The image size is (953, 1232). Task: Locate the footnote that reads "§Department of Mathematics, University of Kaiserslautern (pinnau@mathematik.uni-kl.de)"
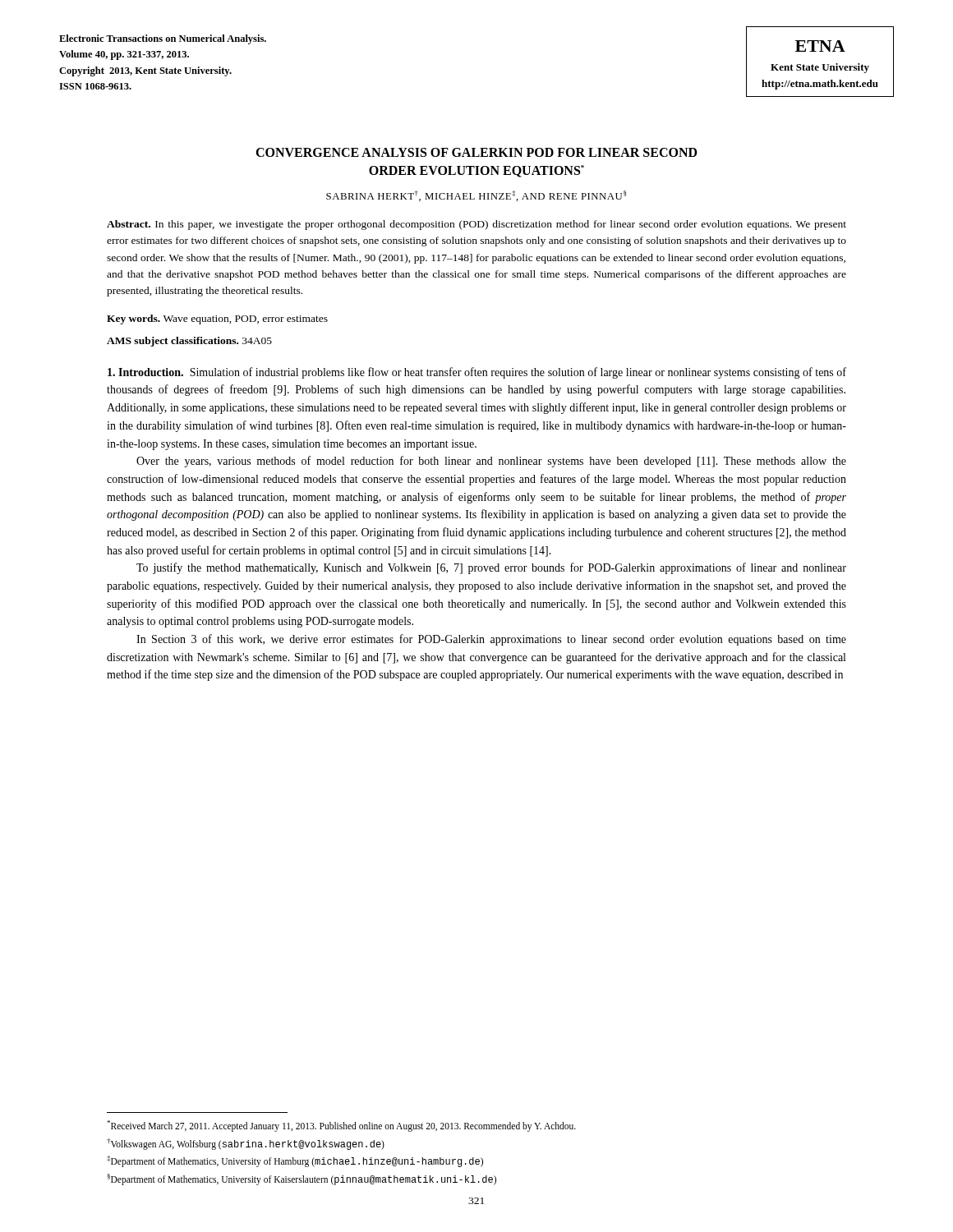click(302, 1179)
